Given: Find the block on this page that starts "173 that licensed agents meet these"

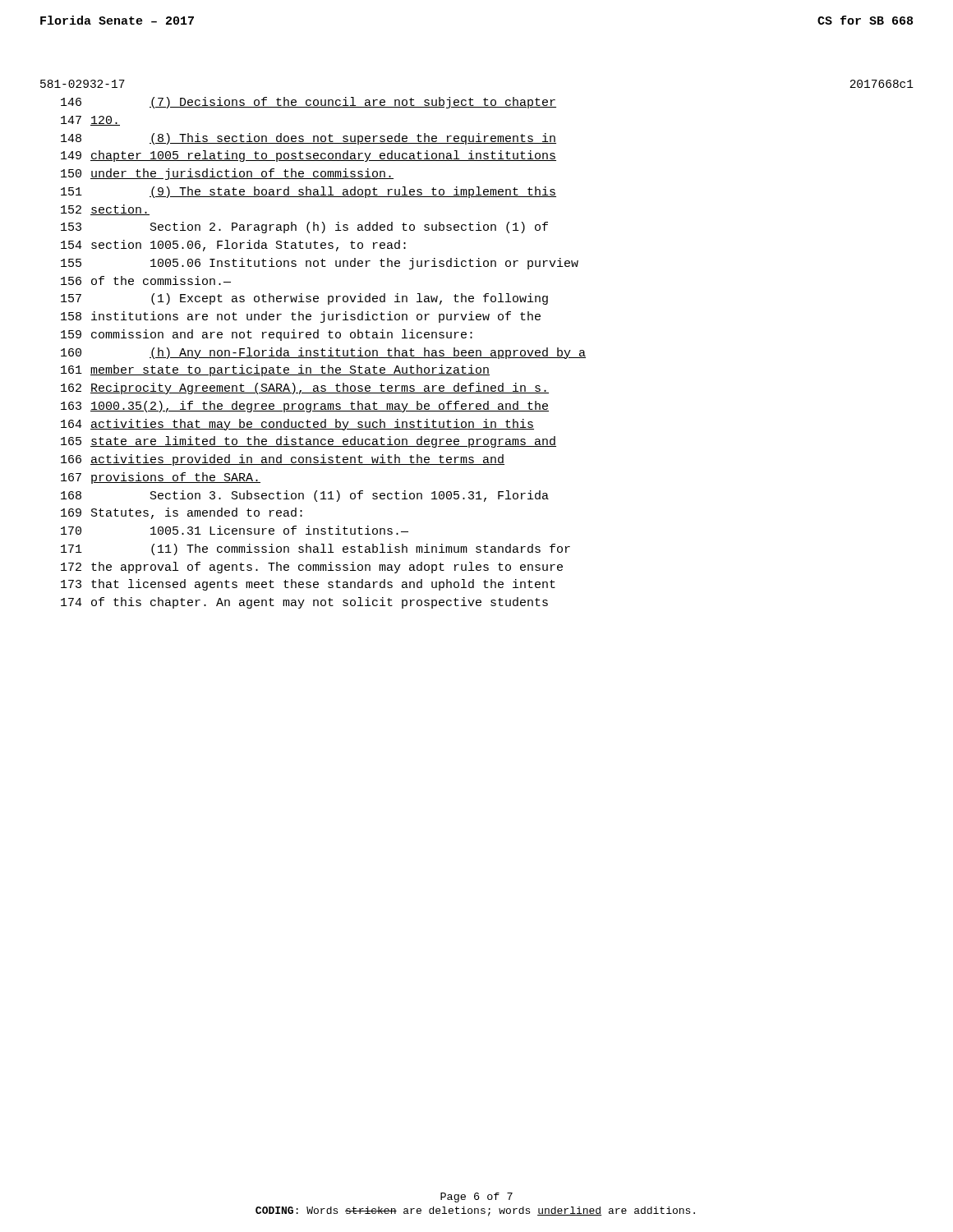Looking at the screenshot, I should tap(476, 586).
